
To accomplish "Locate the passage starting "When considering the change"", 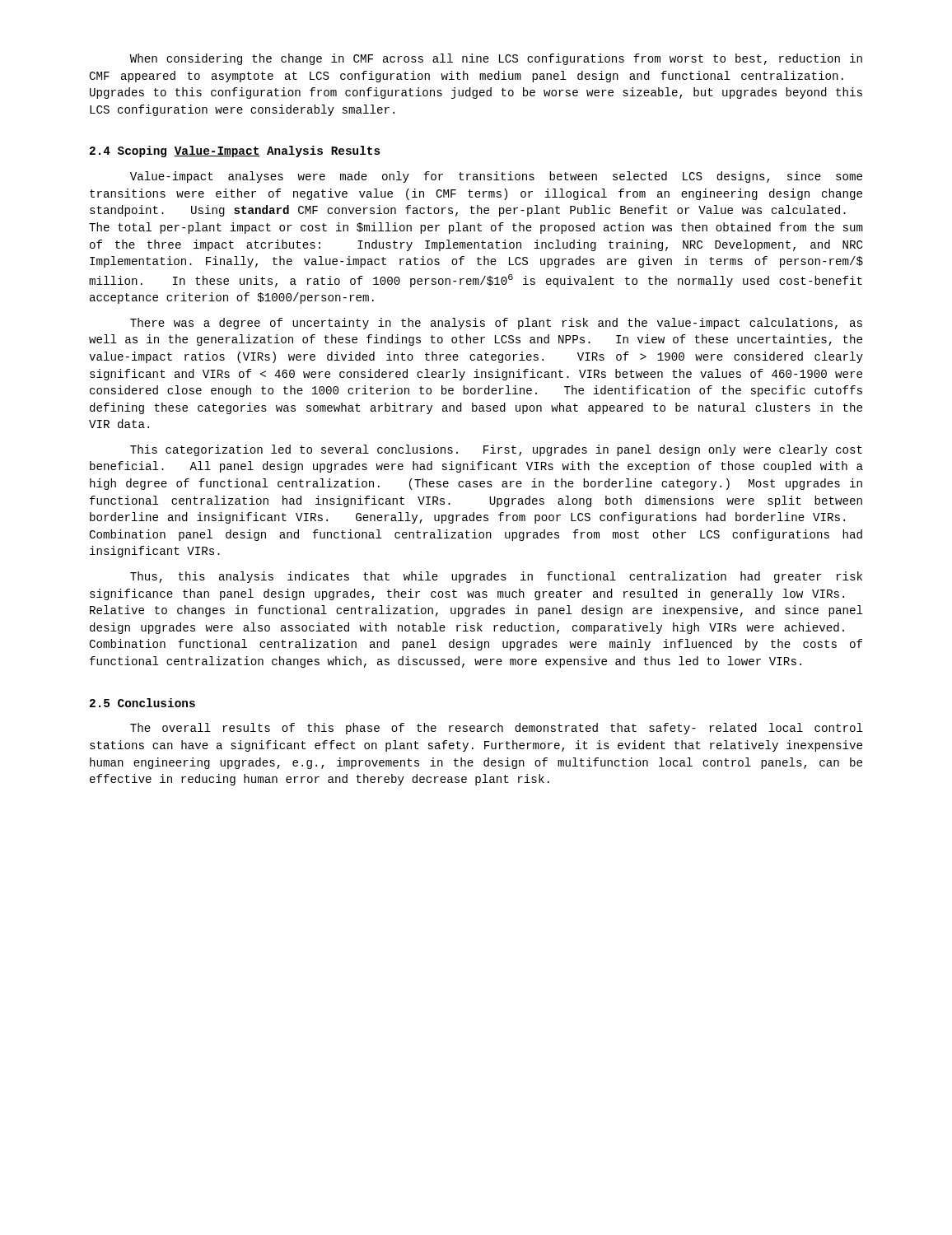I will tap(476, 85).
